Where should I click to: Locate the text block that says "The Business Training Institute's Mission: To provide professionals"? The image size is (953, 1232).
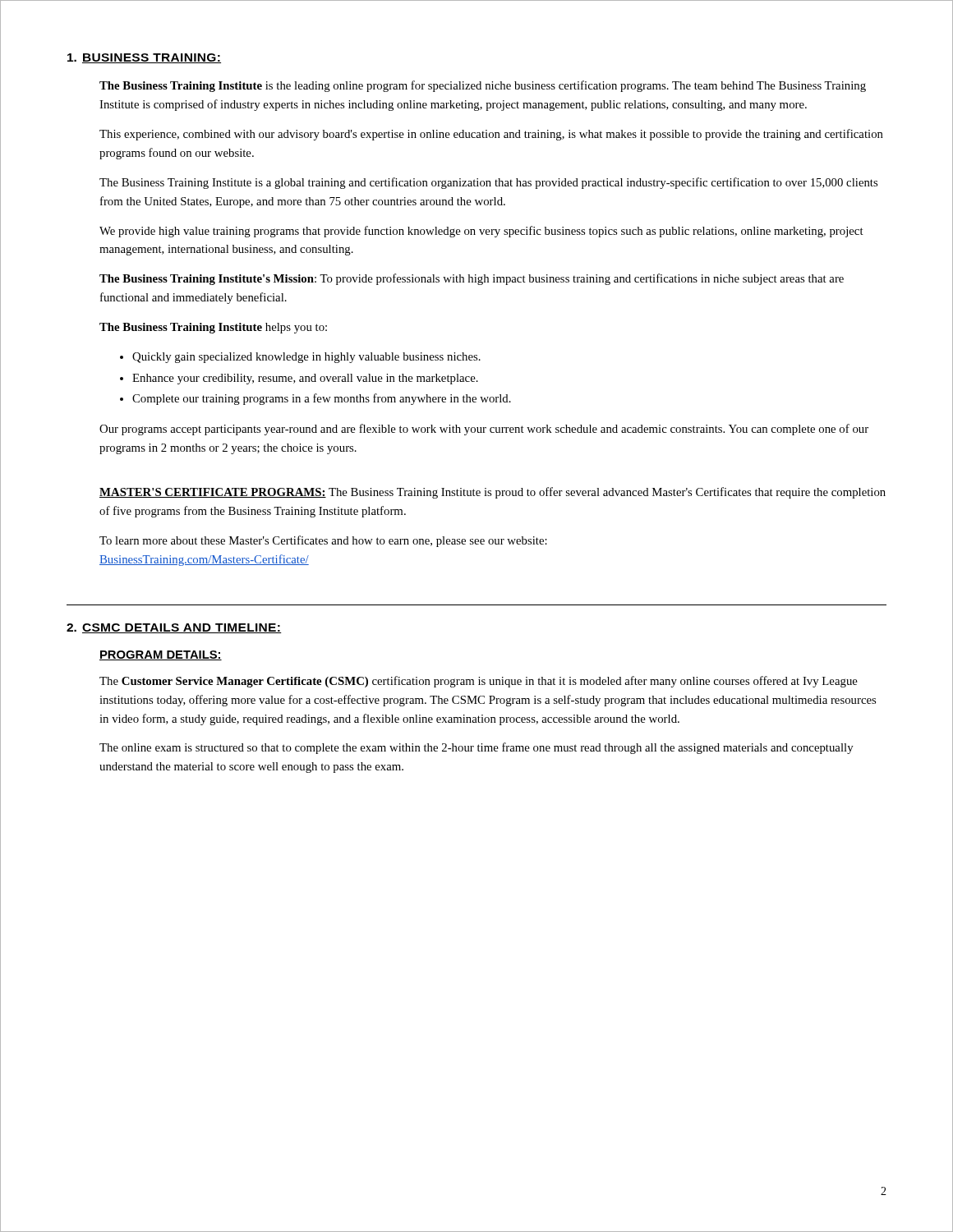(472, 288)
